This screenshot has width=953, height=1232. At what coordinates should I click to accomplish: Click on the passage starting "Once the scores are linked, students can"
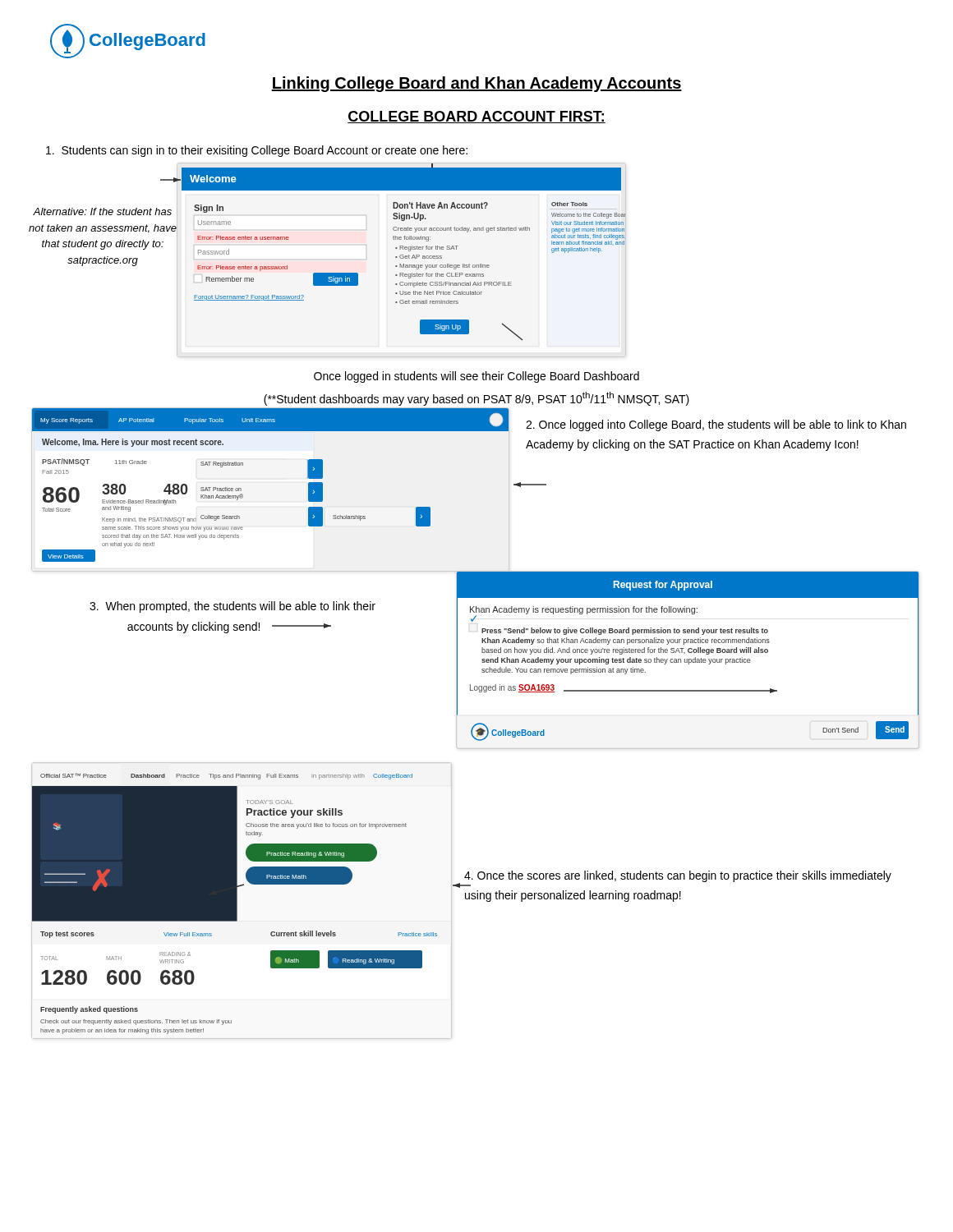click(x=678, y=885)
